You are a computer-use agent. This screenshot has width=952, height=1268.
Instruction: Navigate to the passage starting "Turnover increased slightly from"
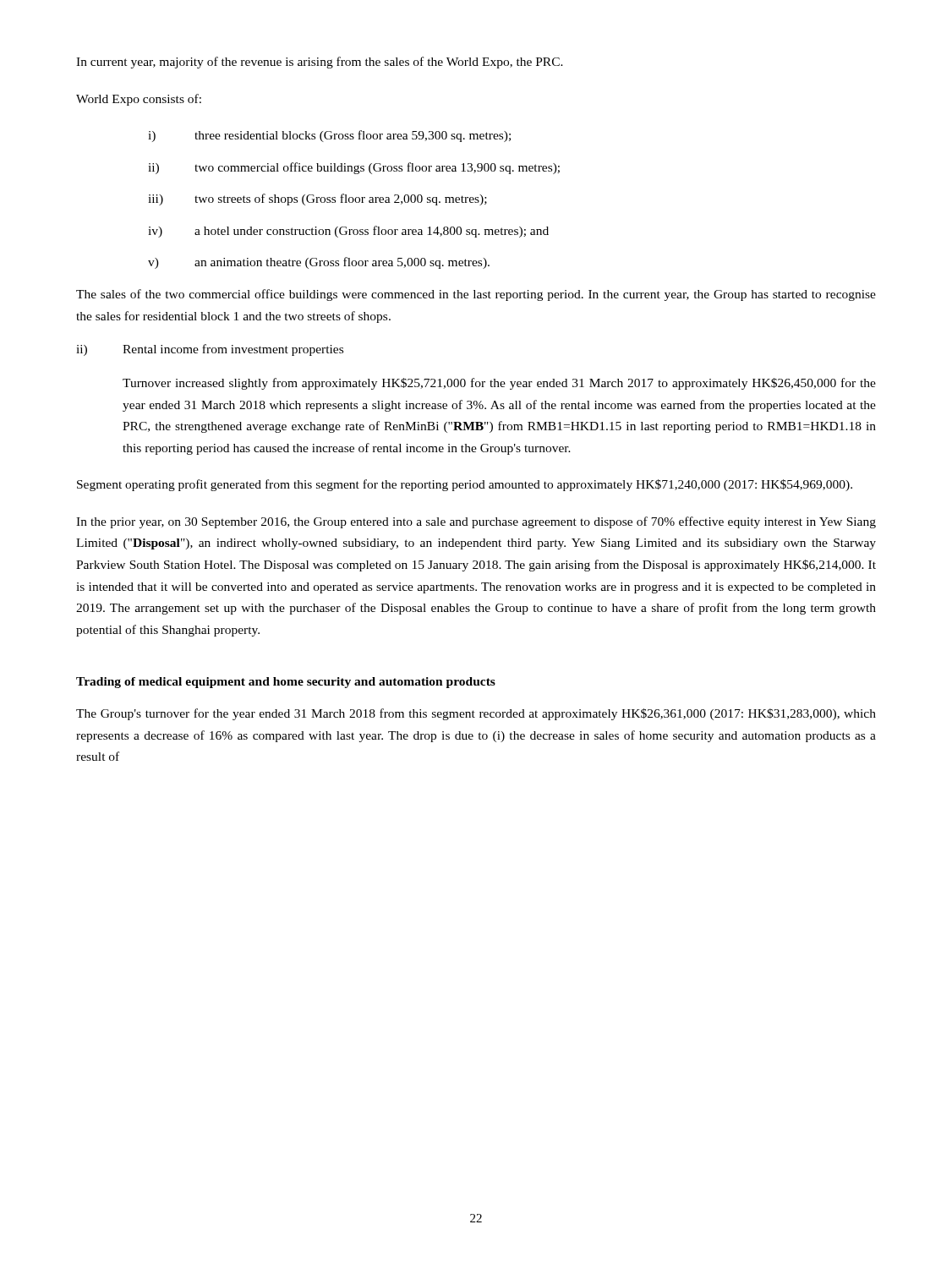click(499, 415)
